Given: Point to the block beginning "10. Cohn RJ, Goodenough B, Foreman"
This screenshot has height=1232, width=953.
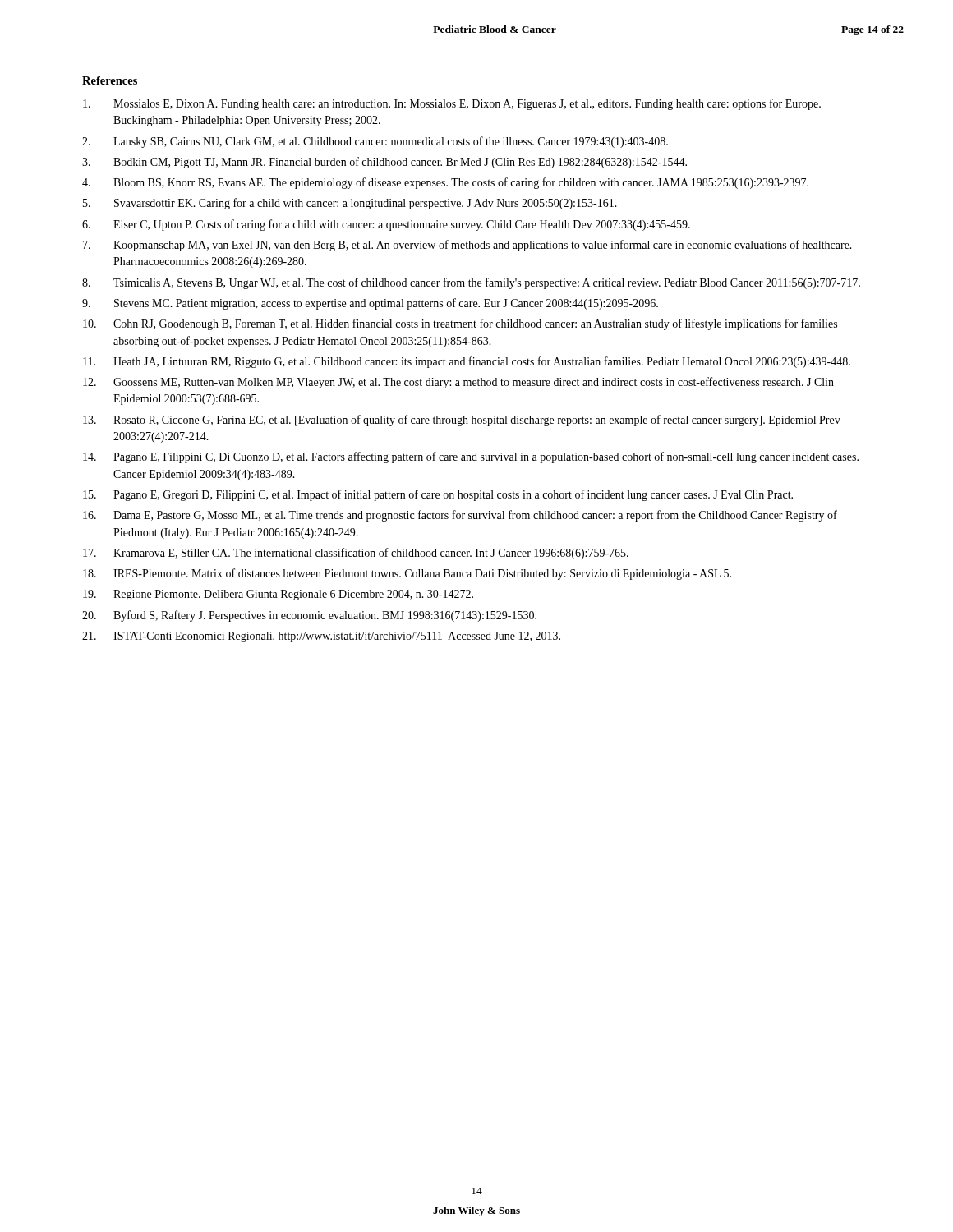Looking at the screenshot, I should 476,333.
